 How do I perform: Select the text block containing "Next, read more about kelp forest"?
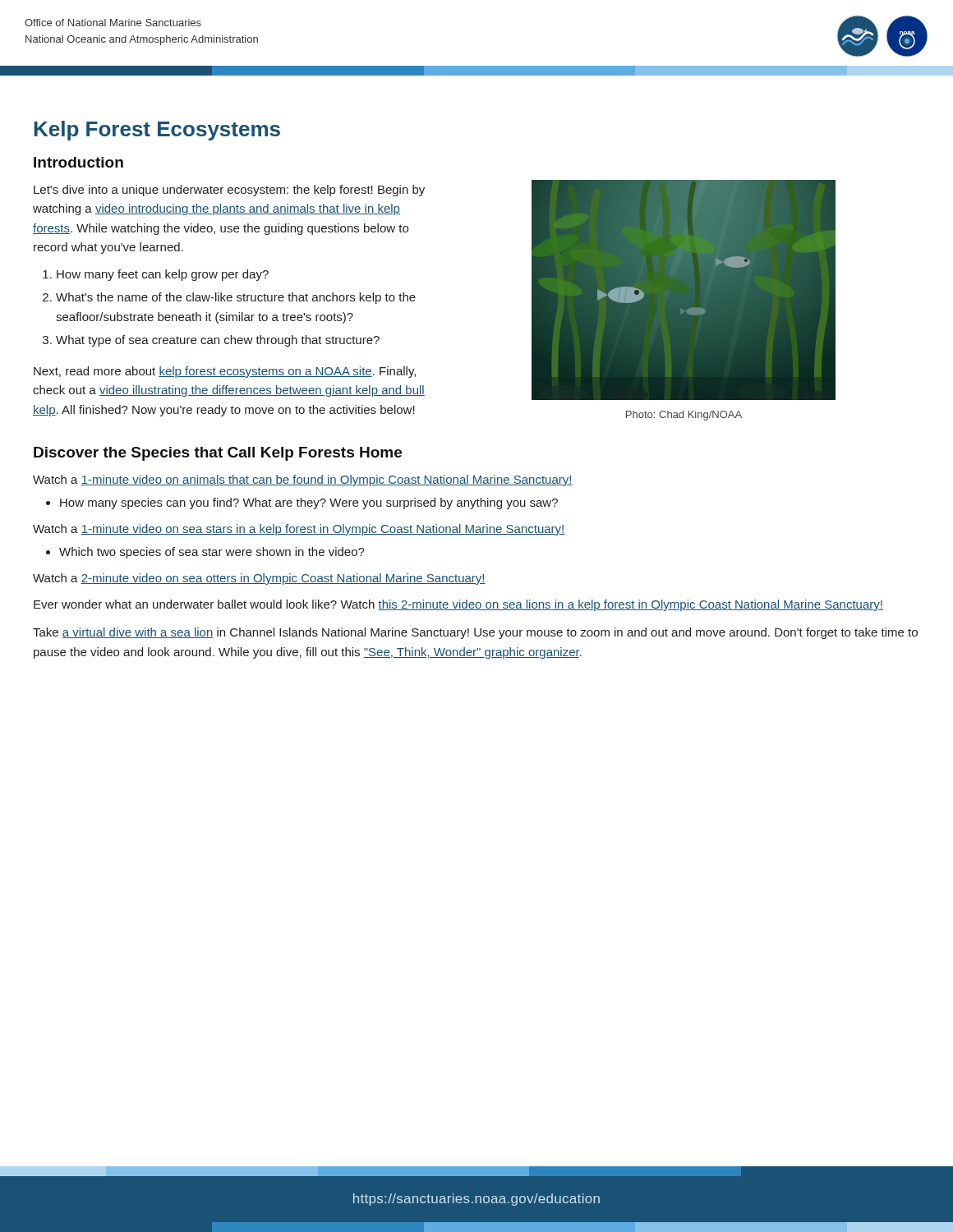click(x=229, y=390)
